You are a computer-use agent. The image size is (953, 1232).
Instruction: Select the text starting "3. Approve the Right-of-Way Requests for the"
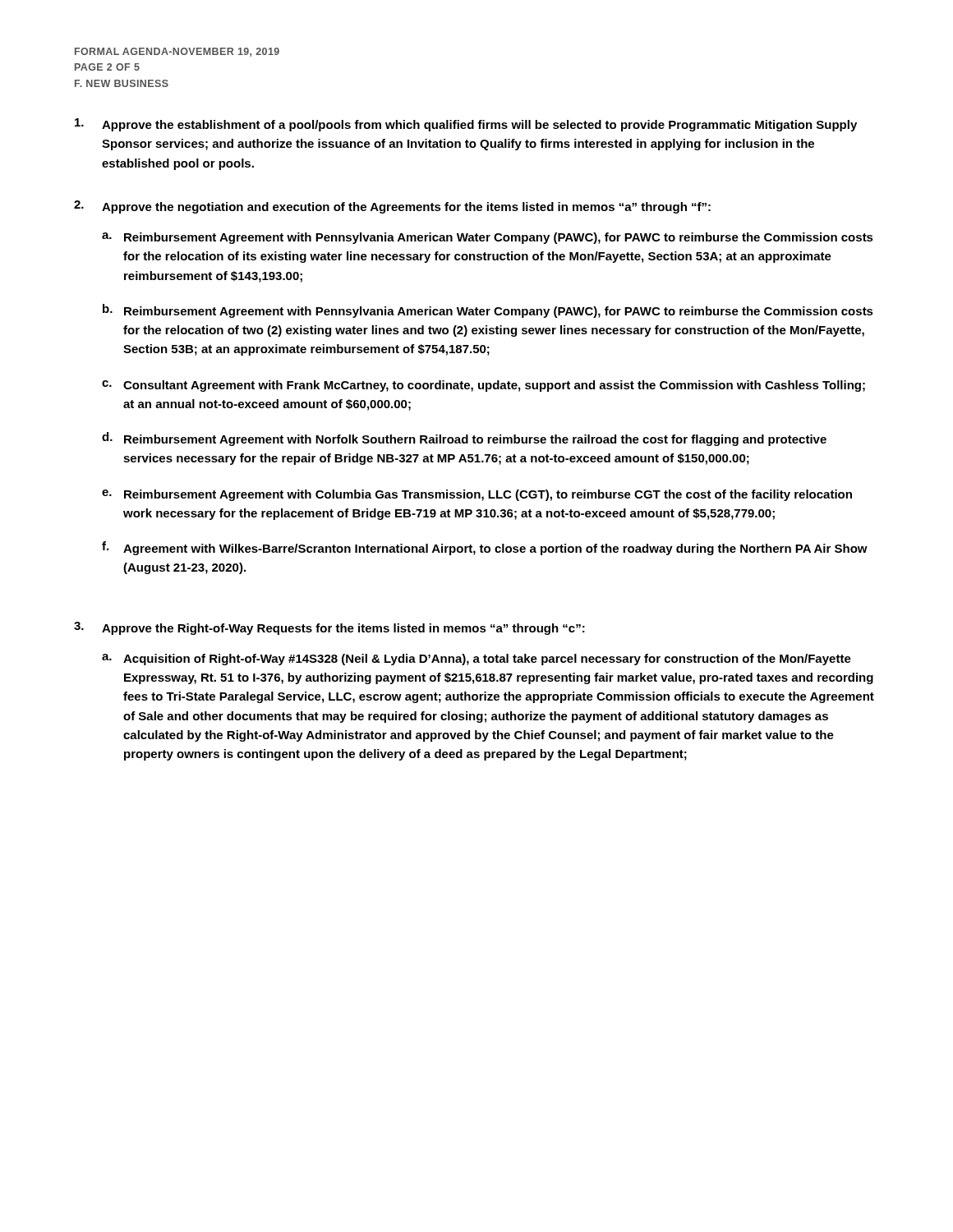[476, 699]
